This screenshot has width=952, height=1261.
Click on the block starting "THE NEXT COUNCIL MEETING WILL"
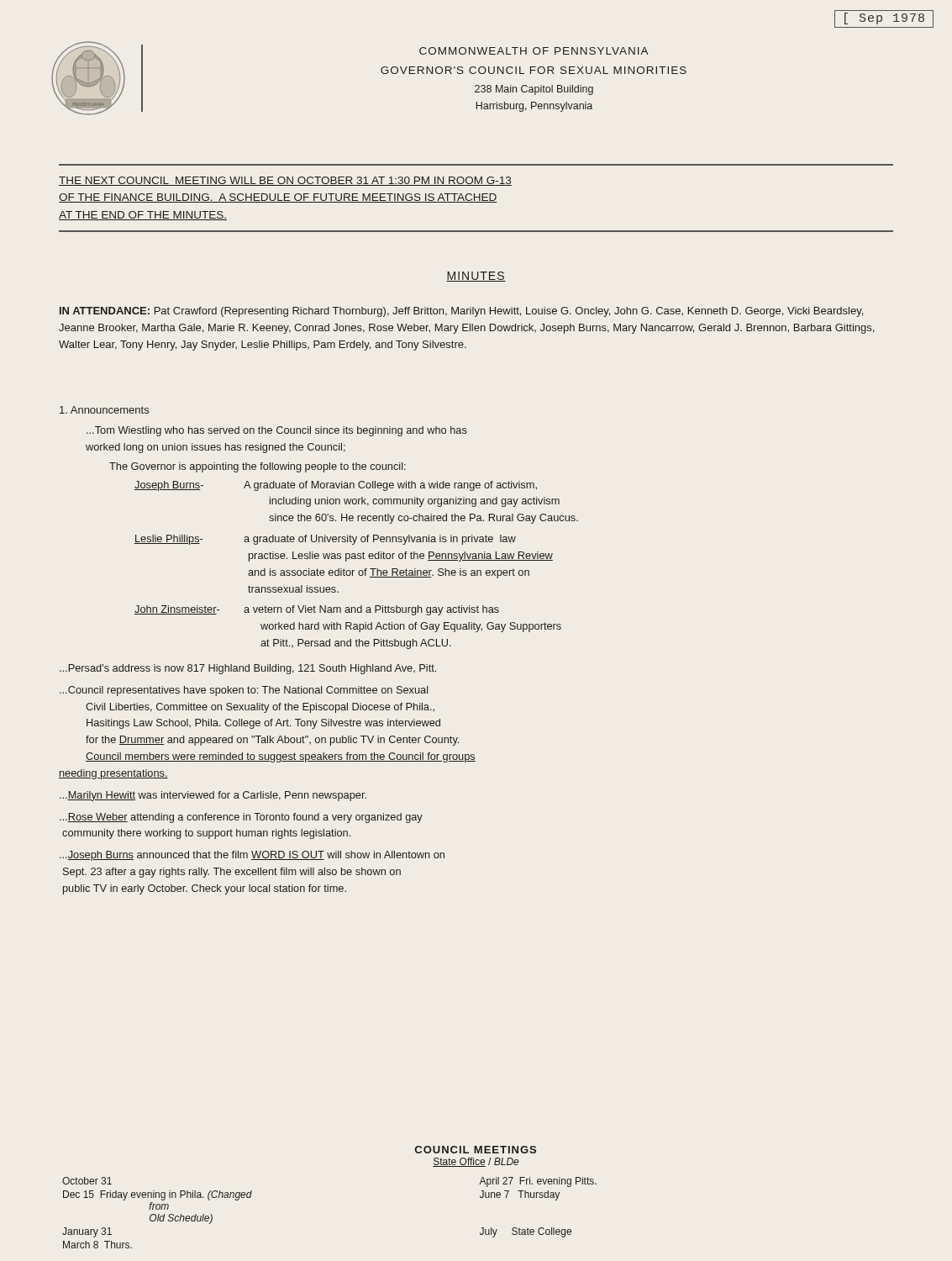pyautogui.click(x=476, y=198)
